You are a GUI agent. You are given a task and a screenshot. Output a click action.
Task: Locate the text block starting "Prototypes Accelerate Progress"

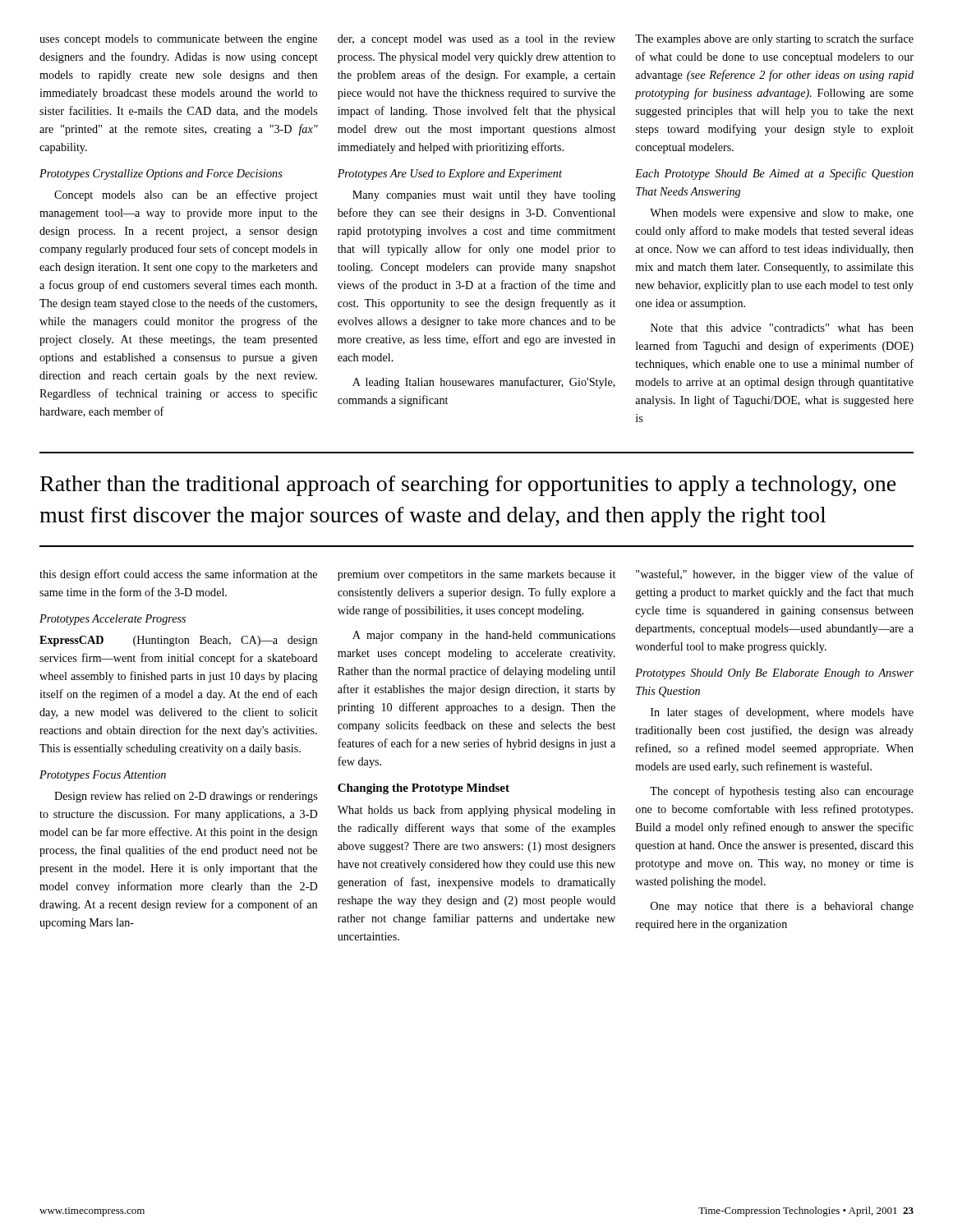(x=113, y=618)
